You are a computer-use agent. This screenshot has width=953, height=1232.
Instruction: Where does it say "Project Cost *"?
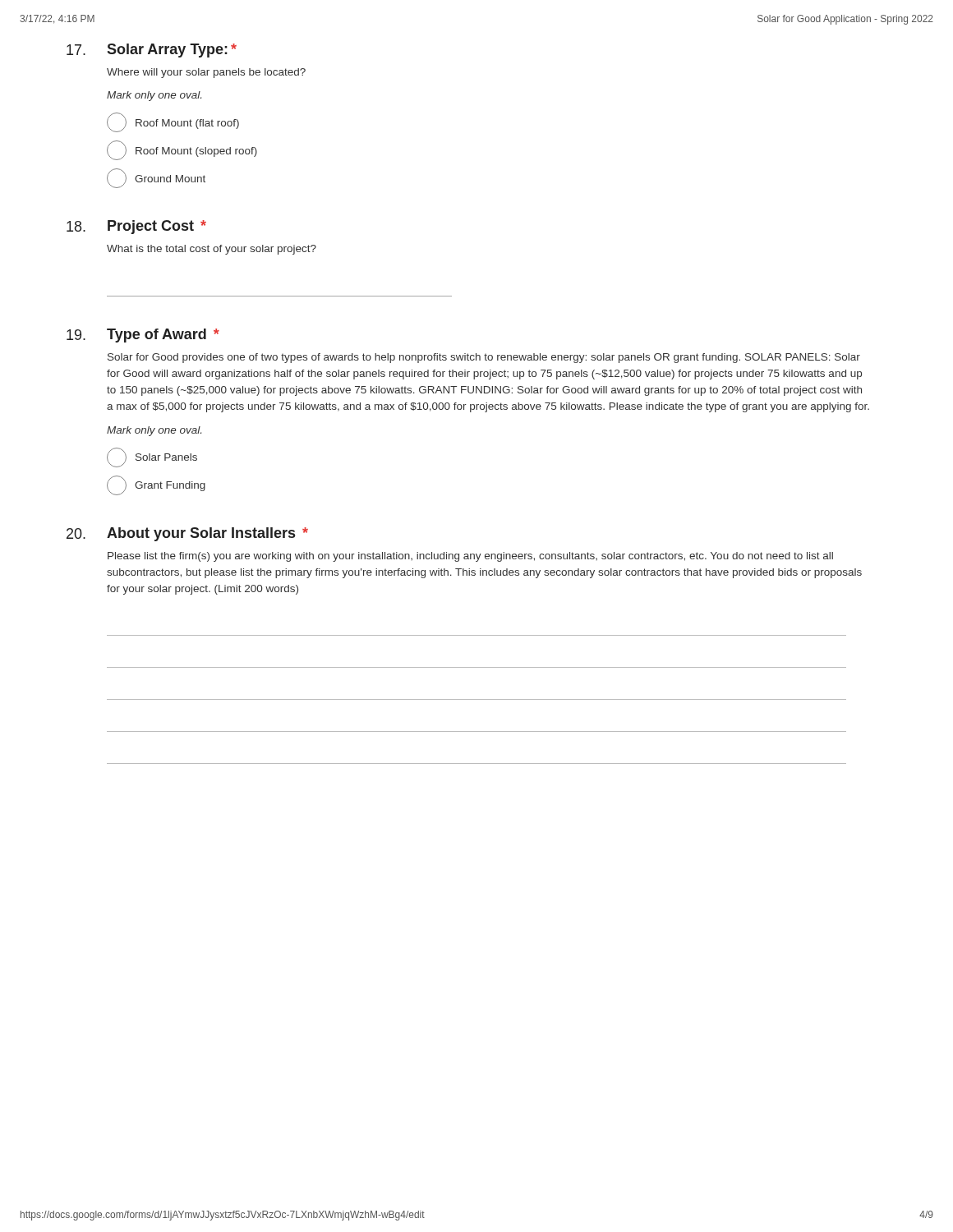(157, 226)
